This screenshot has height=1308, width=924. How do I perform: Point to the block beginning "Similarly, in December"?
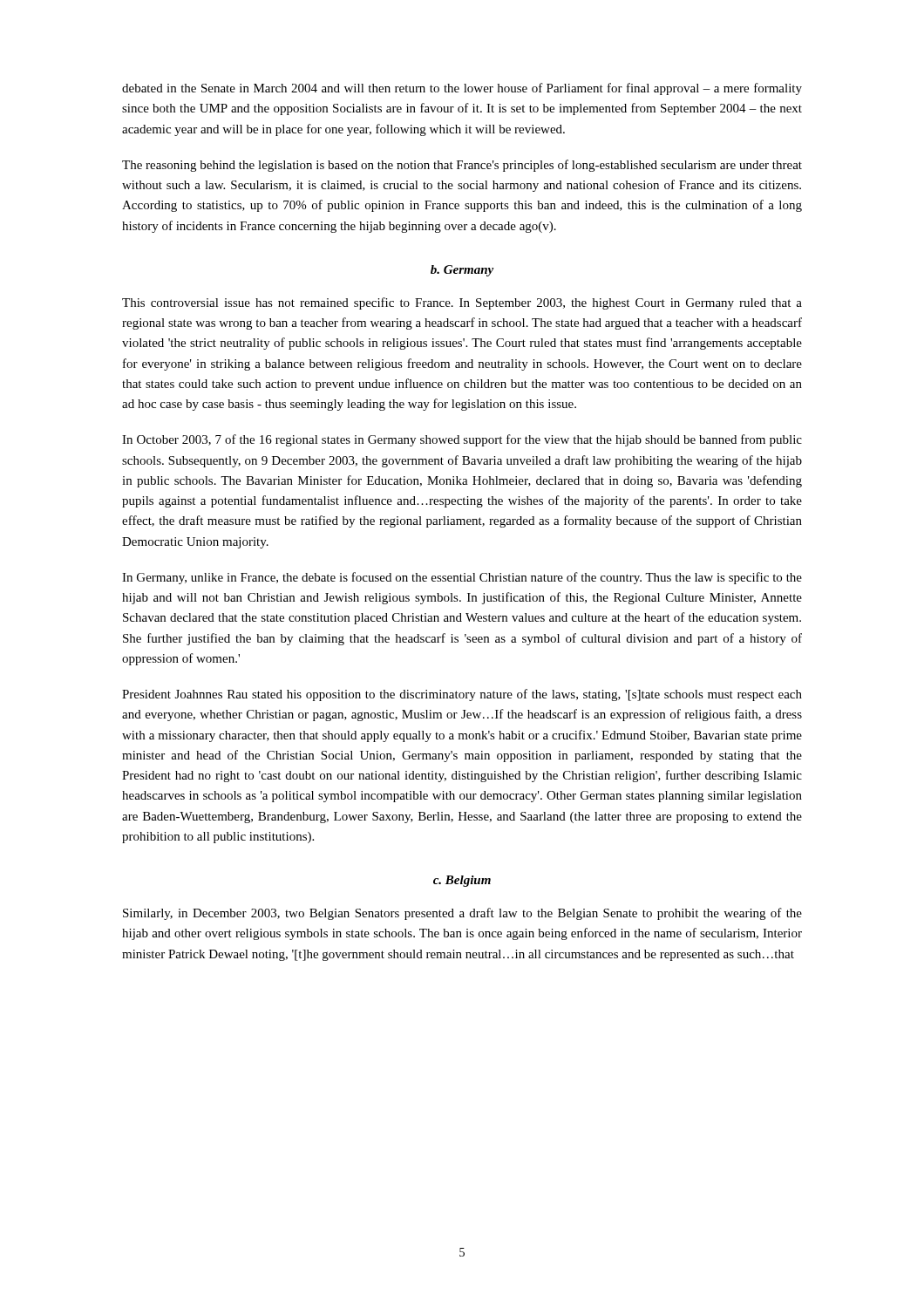point(462,933)
